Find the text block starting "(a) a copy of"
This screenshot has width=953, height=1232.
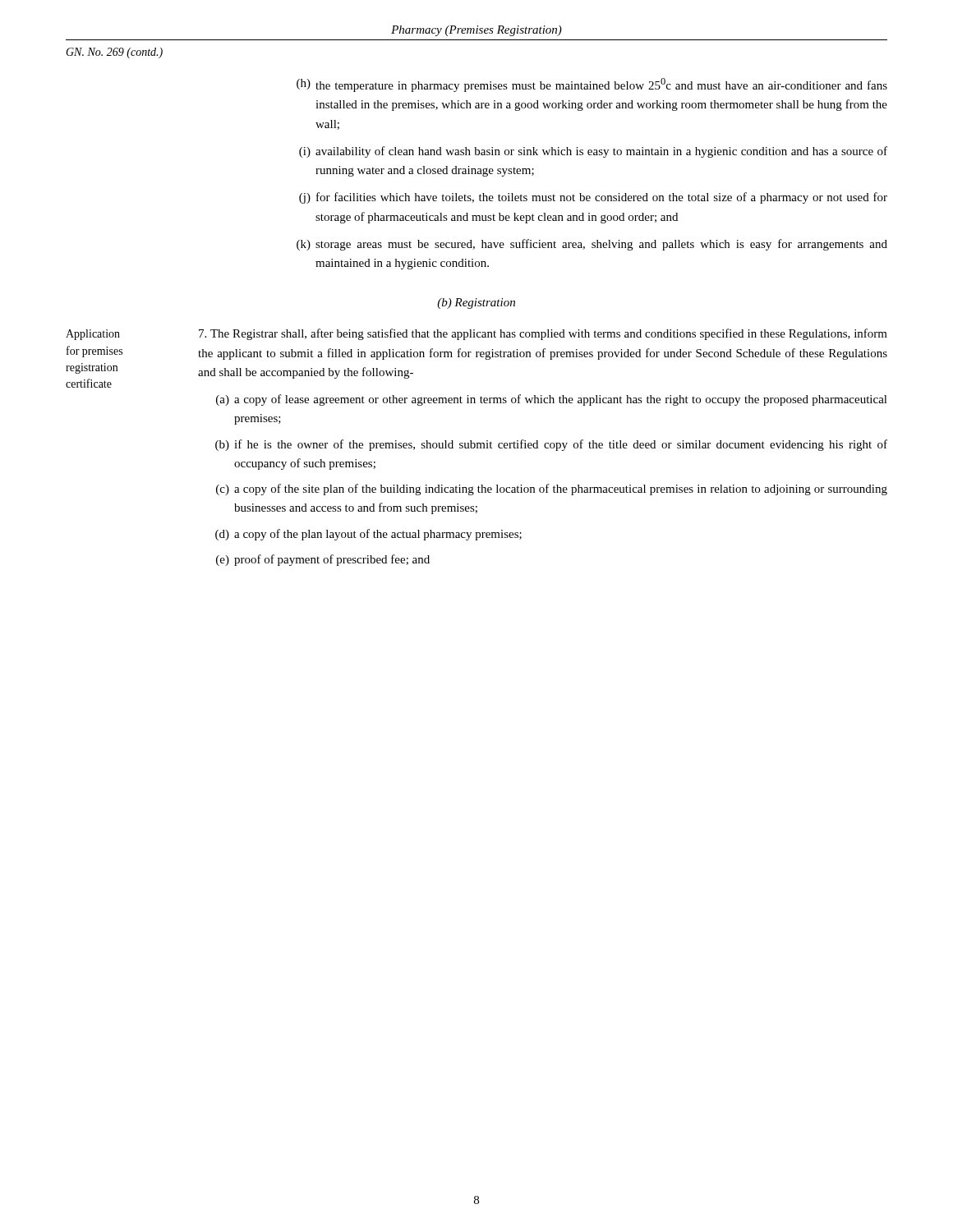coord(543,409)
